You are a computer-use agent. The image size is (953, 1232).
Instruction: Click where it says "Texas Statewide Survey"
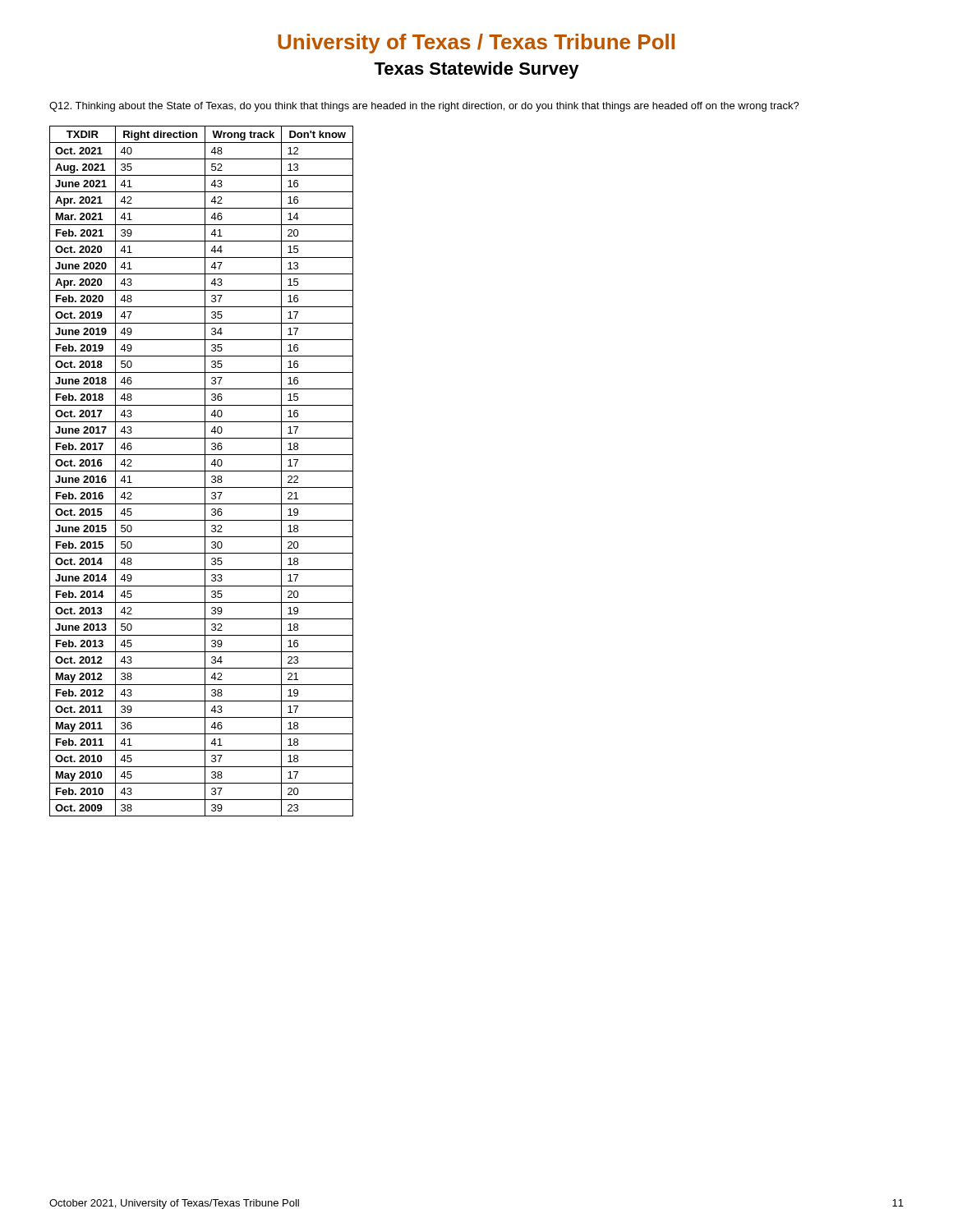pyautogui.click(x=476, y=69)
